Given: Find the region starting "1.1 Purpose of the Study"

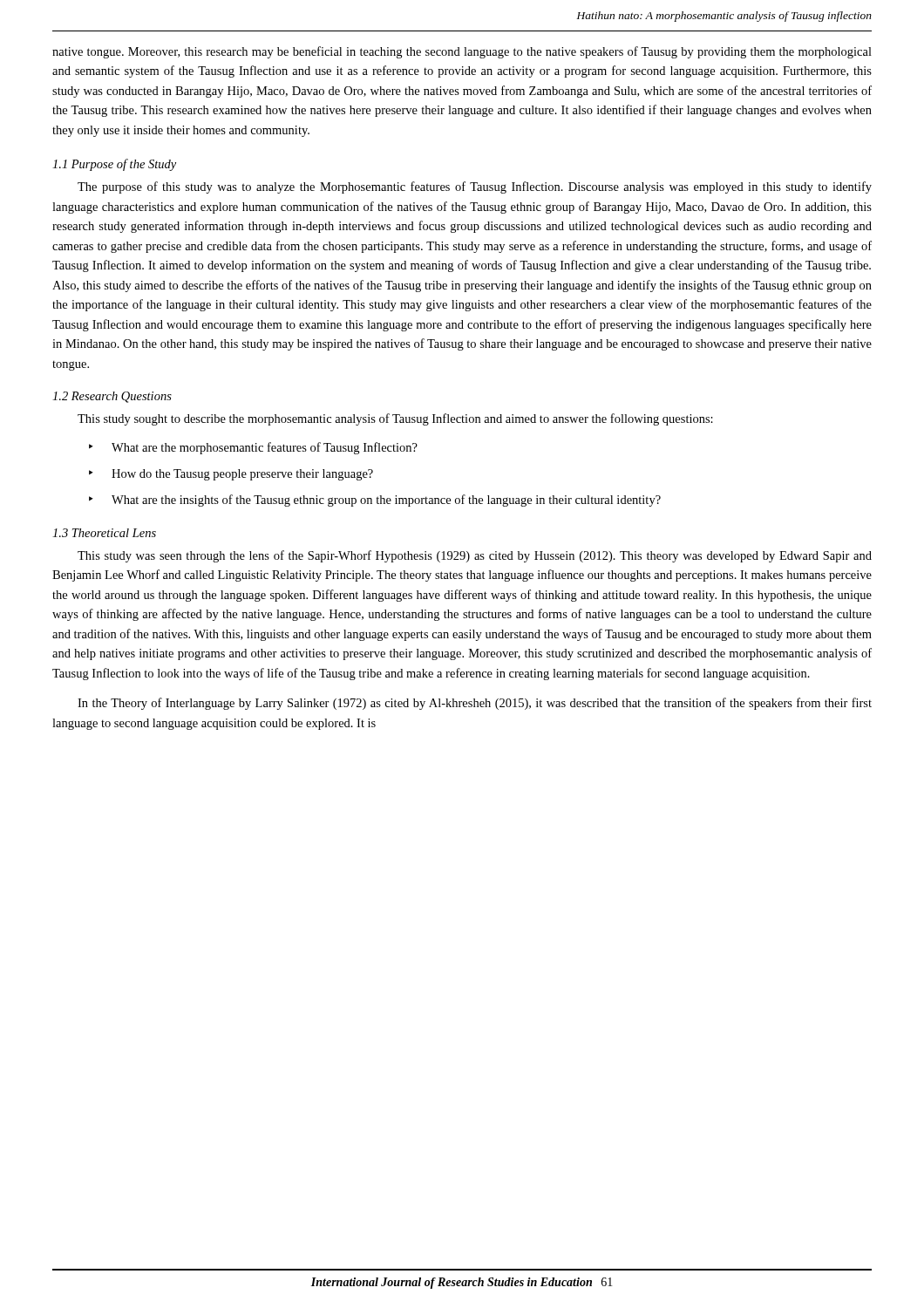Looking at the screenshot, I should 114,164.
